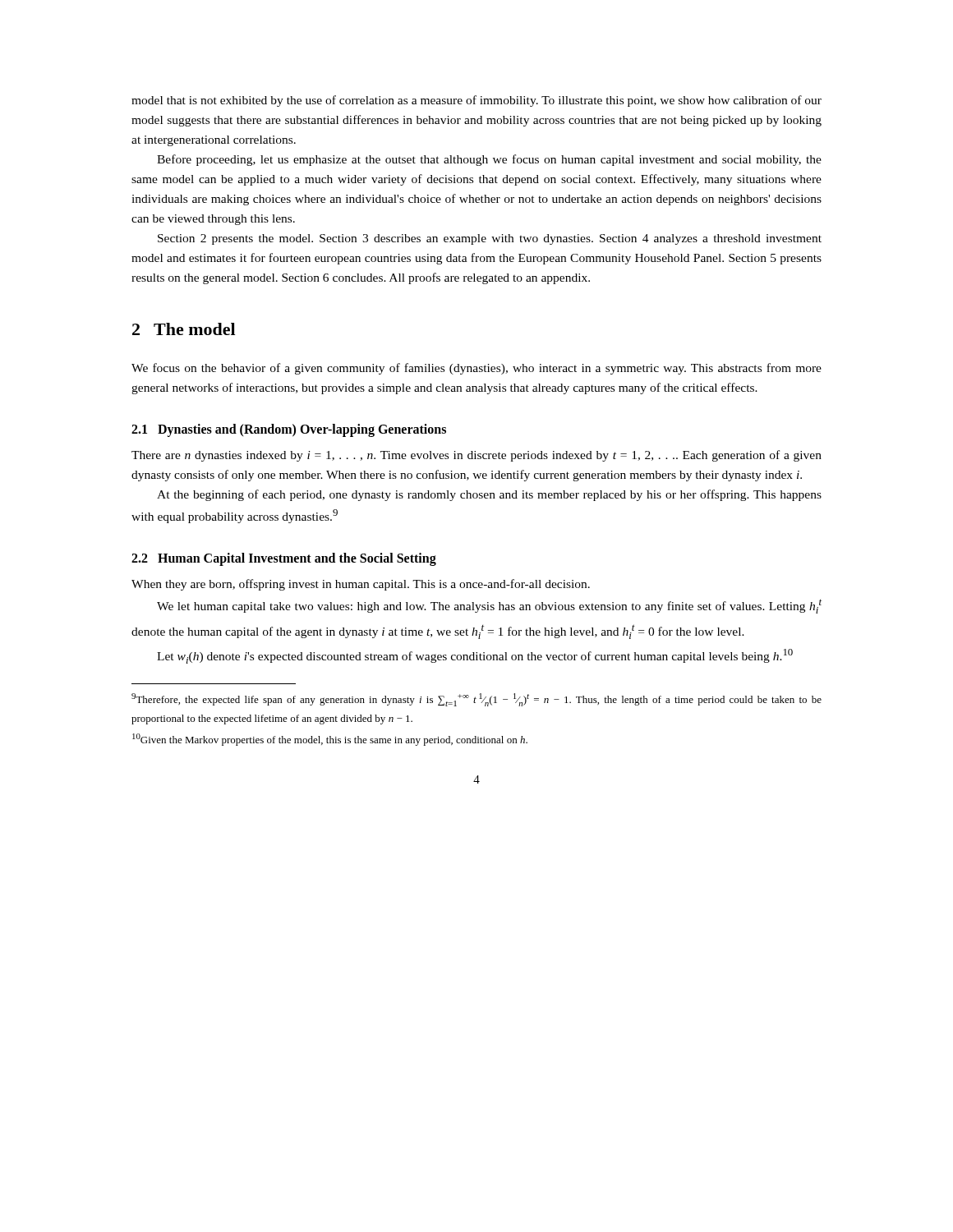Locate the footnote that reads "10Given the Markov properties of the"

click(330, 739)
